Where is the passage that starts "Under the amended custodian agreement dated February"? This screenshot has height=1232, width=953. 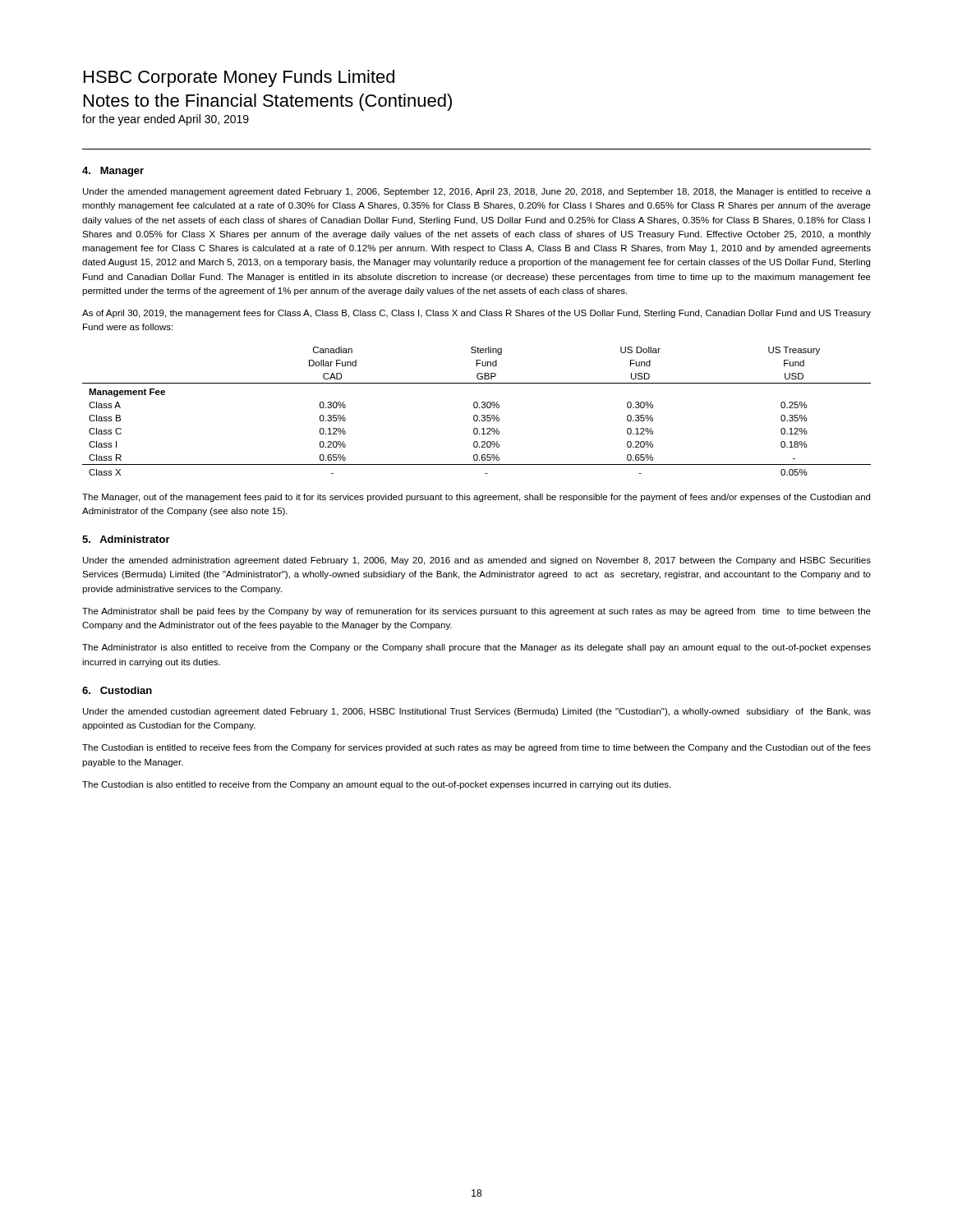click(476, 718)
